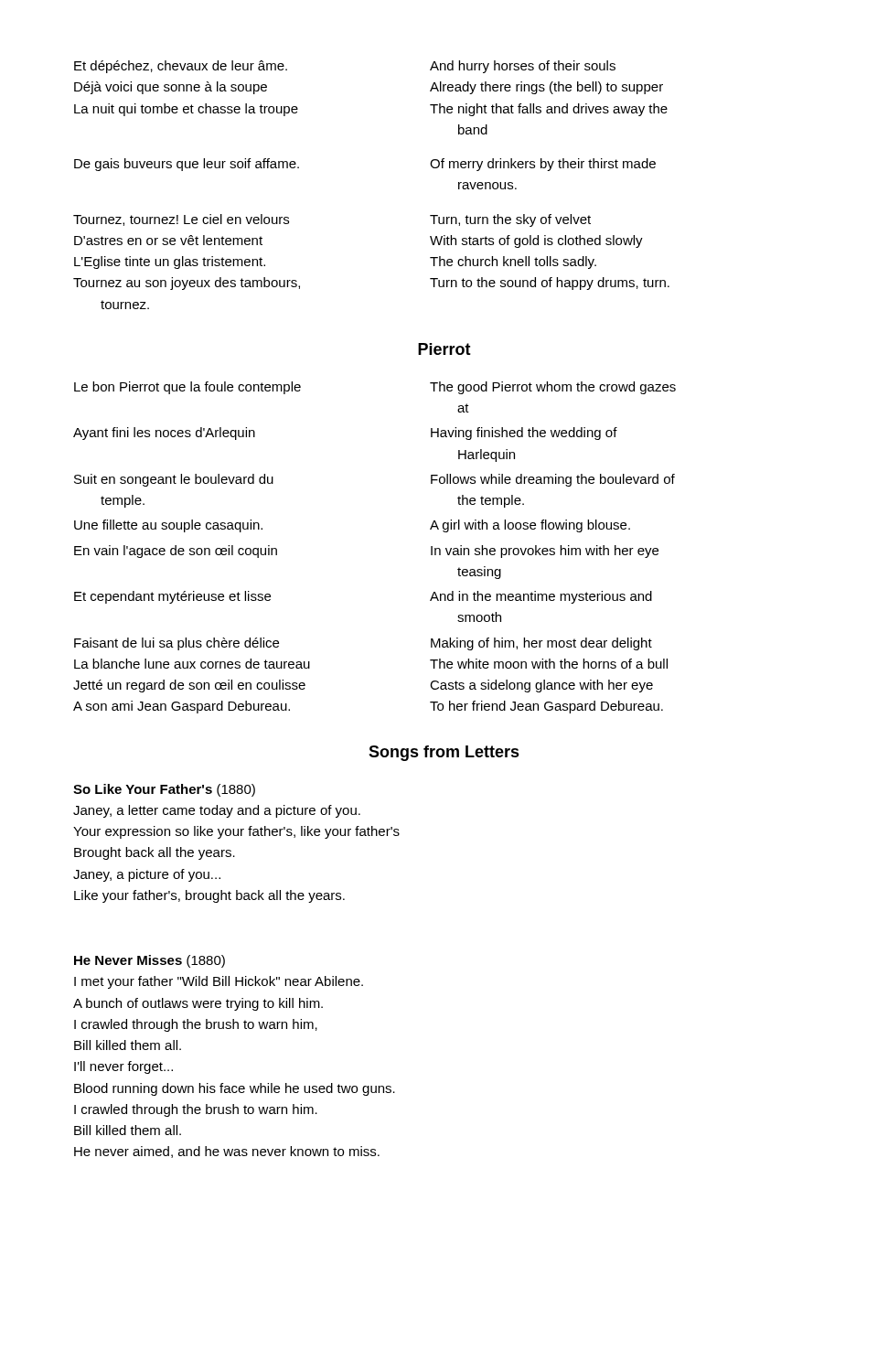This screenshot has height=1372, width=888.
Task: Navigate to the passage starting "Et dépéchez, chevaux de leur âme. Déjà"
Action: pos(444,97)
